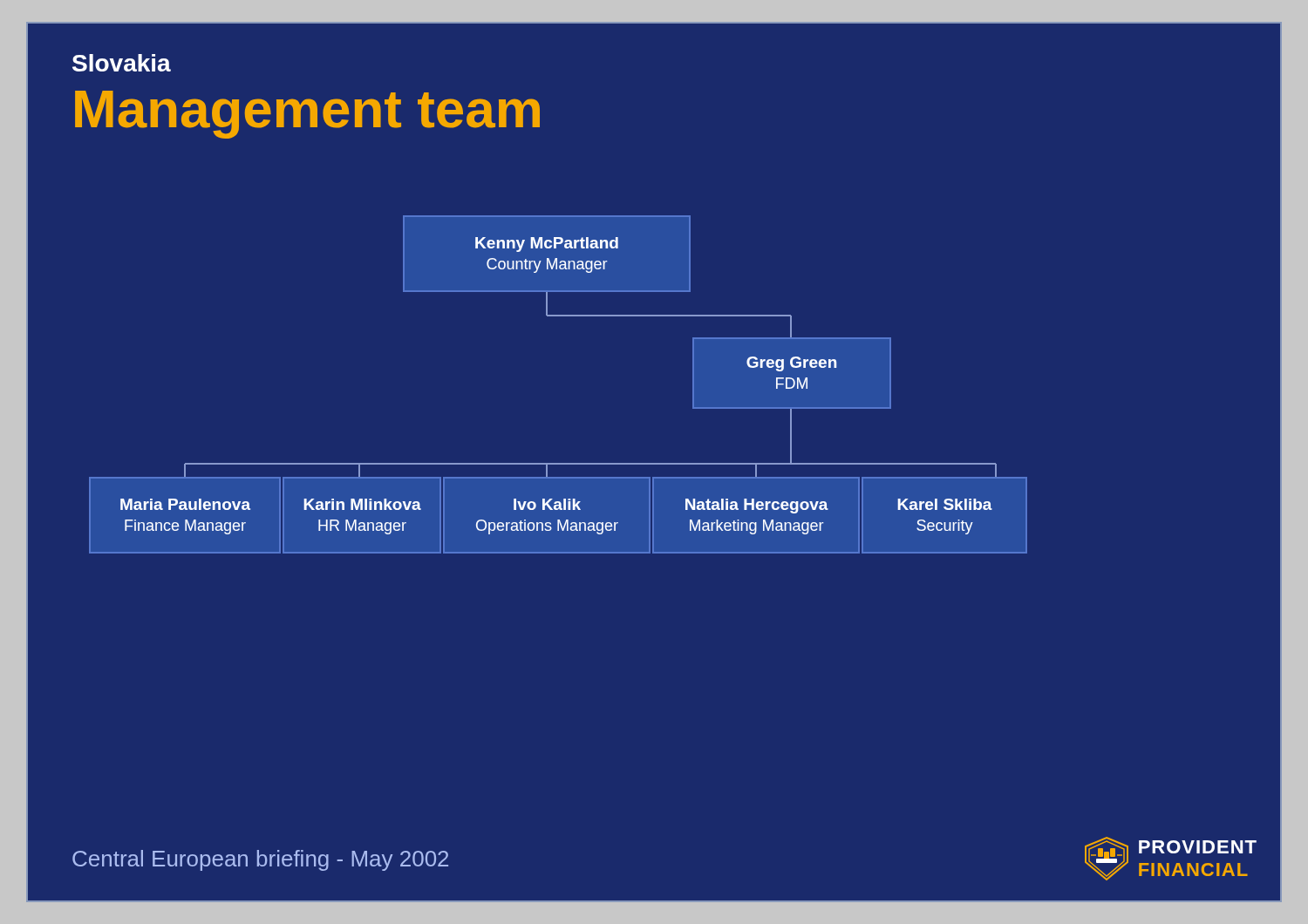Find the title that says "Management team"
Screen dimensions: 924x1308
point(307,109)
